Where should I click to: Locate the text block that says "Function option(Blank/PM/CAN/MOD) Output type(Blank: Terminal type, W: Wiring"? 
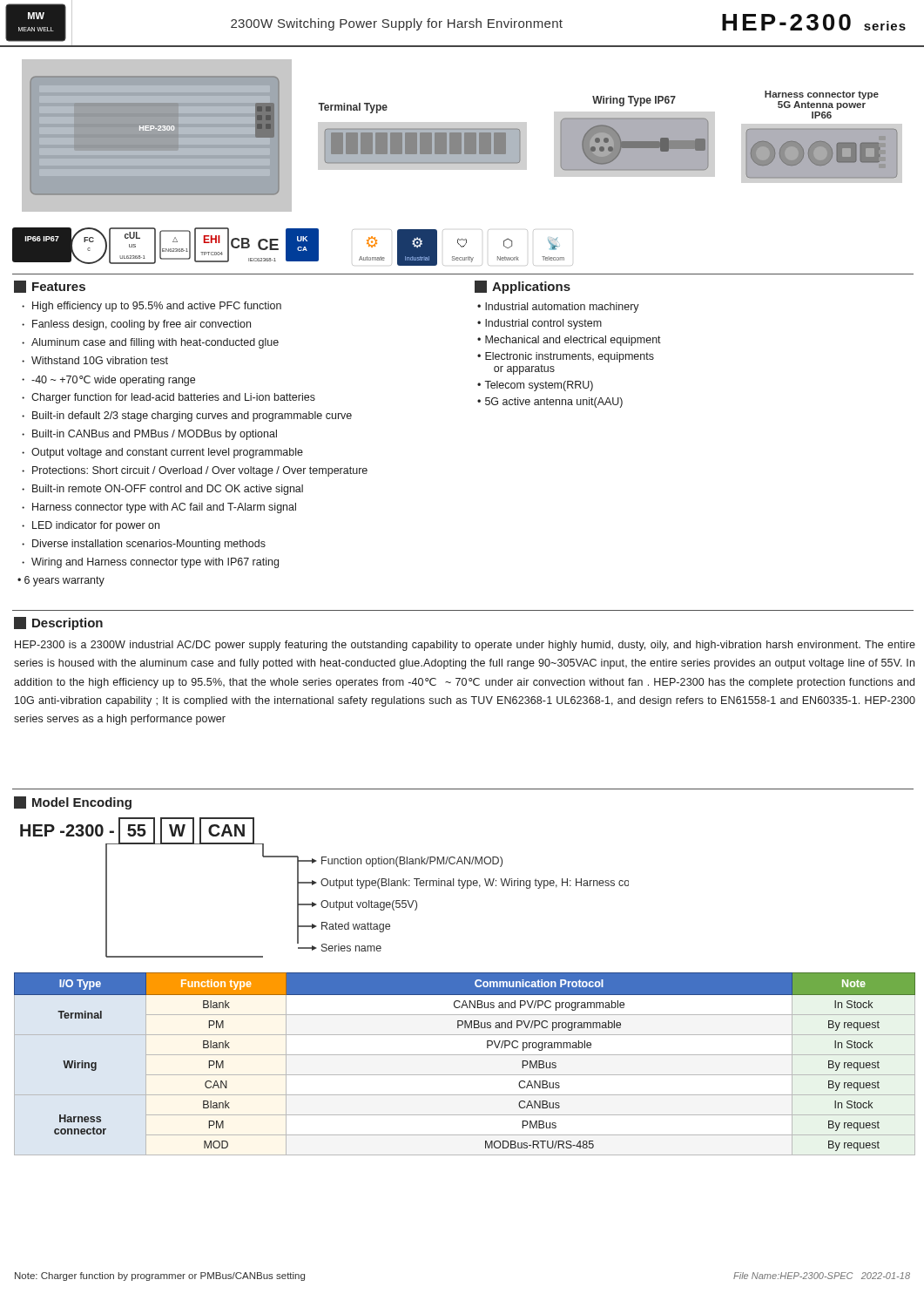pos(324,904)
